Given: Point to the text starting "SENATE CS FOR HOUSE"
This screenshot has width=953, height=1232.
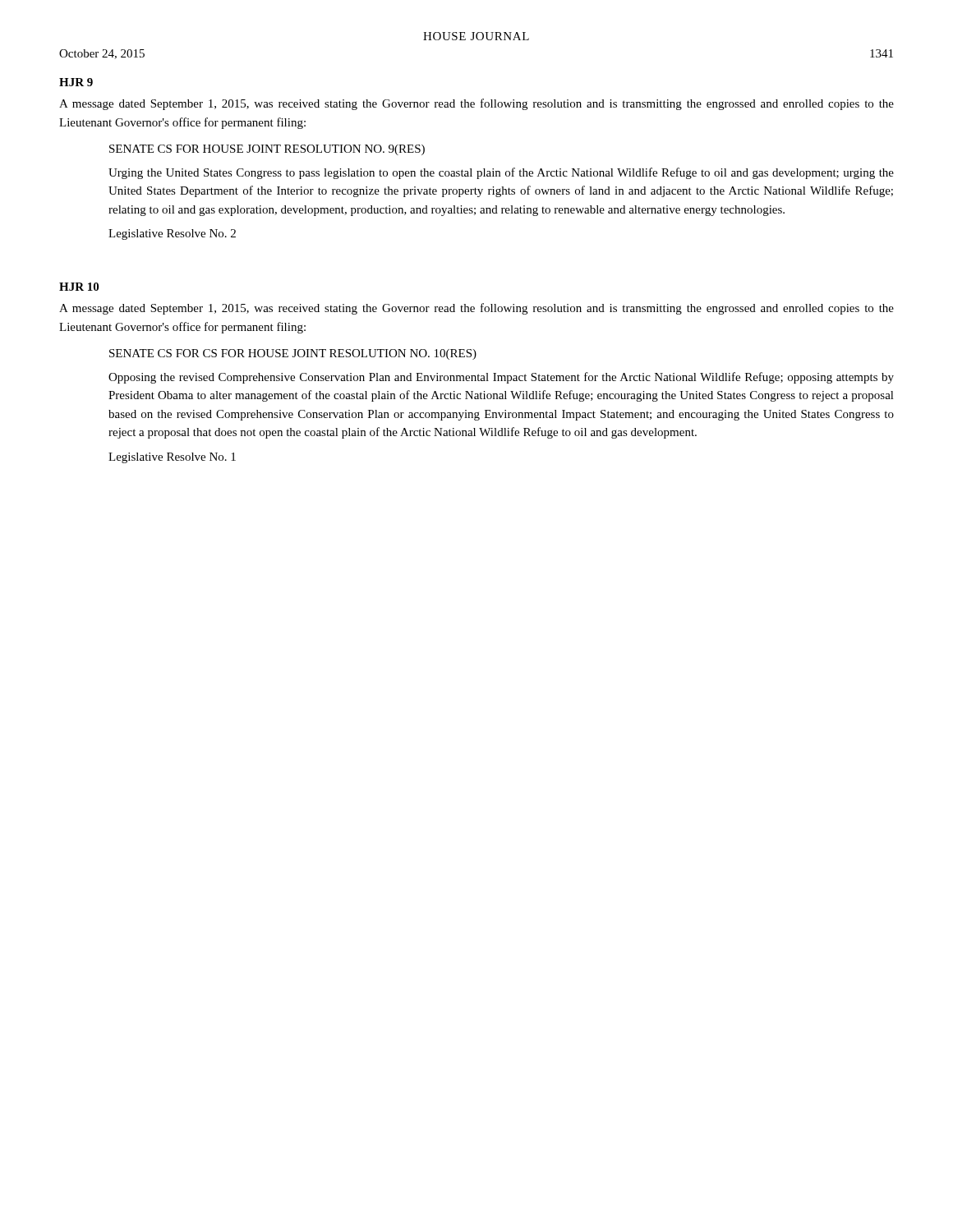Looking at the screenshot, I should (267, 149).
